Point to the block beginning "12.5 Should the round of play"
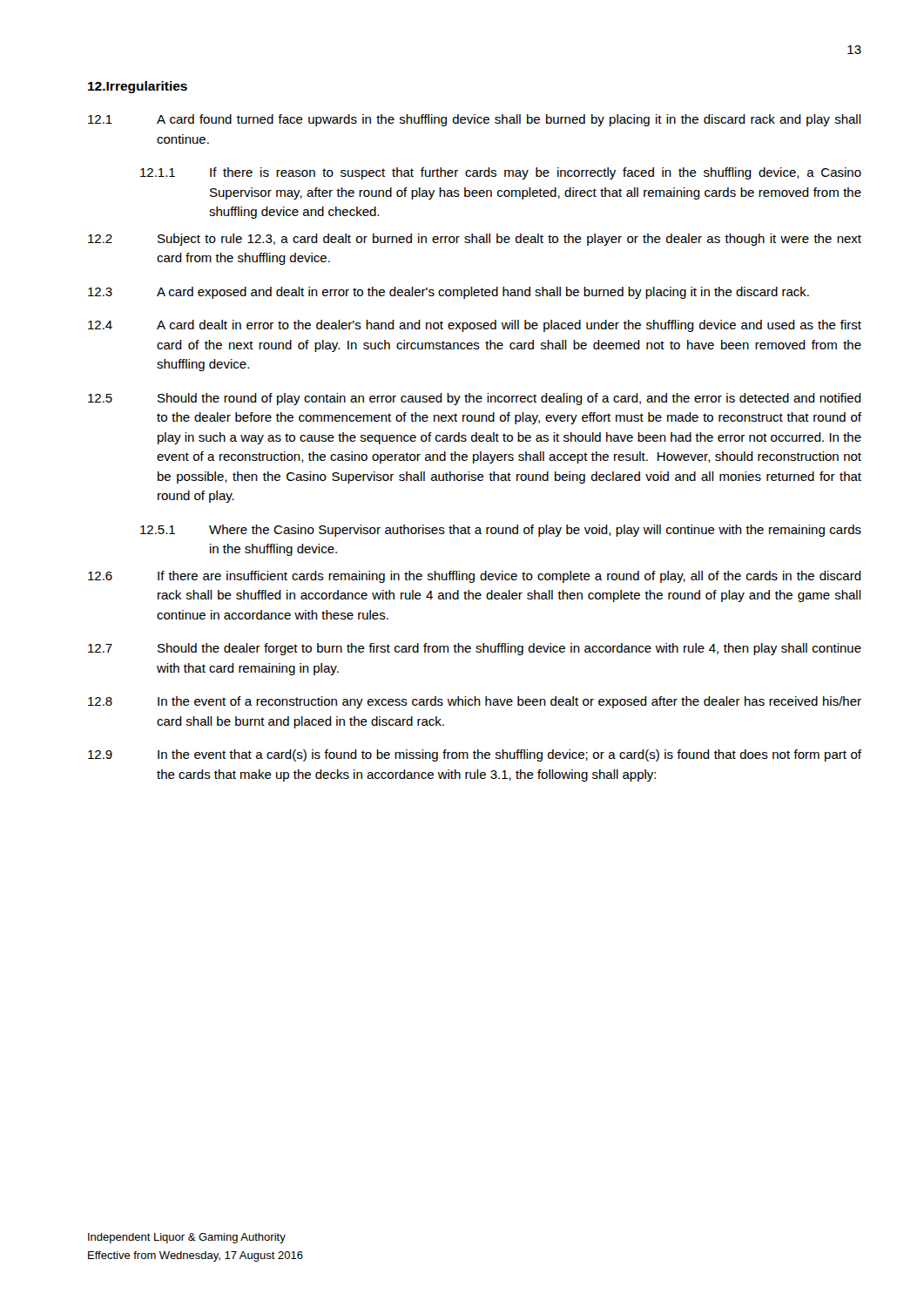 click(x=474, y=447)
